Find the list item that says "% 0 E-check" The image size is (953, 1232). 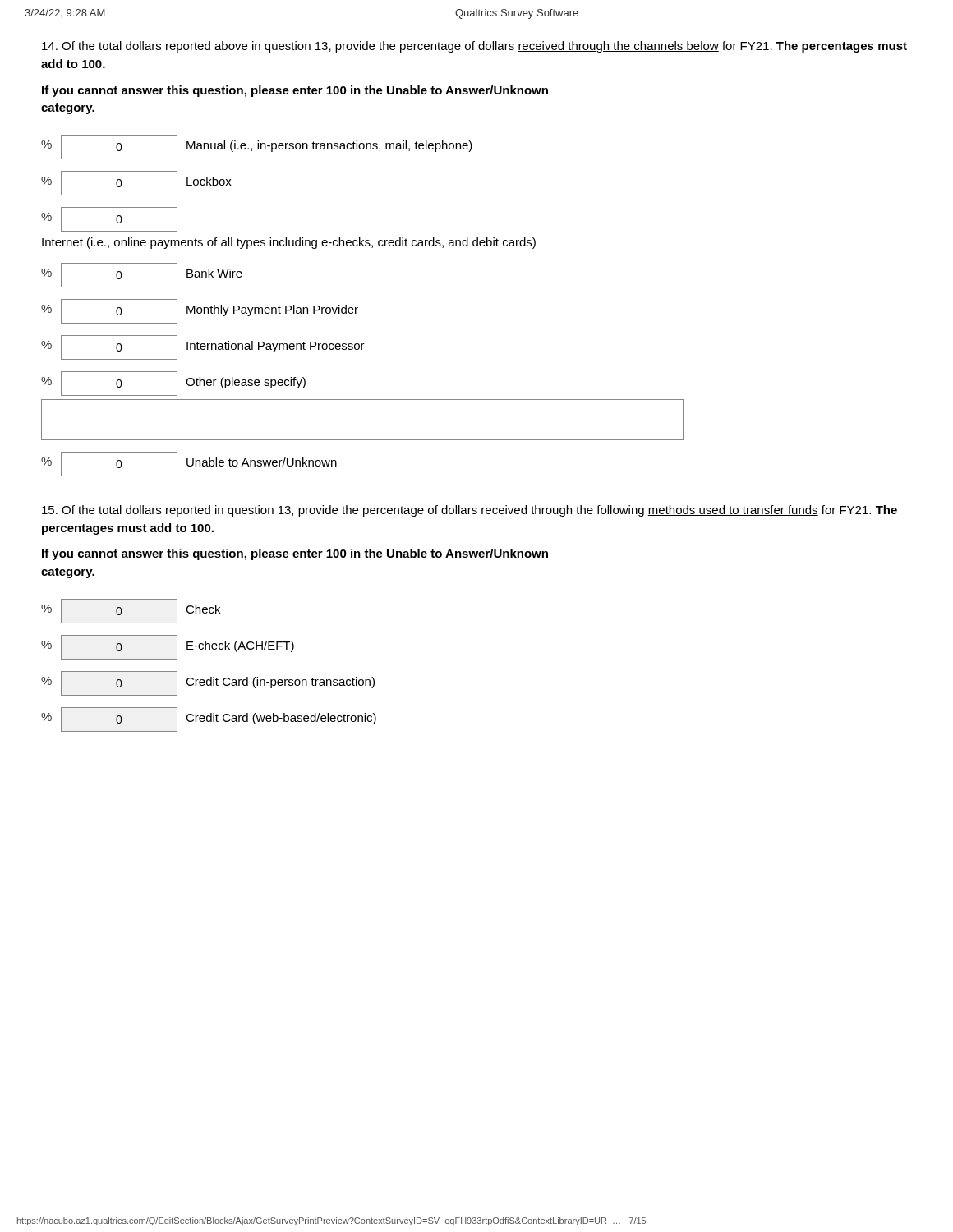click(x=168, y=647)
